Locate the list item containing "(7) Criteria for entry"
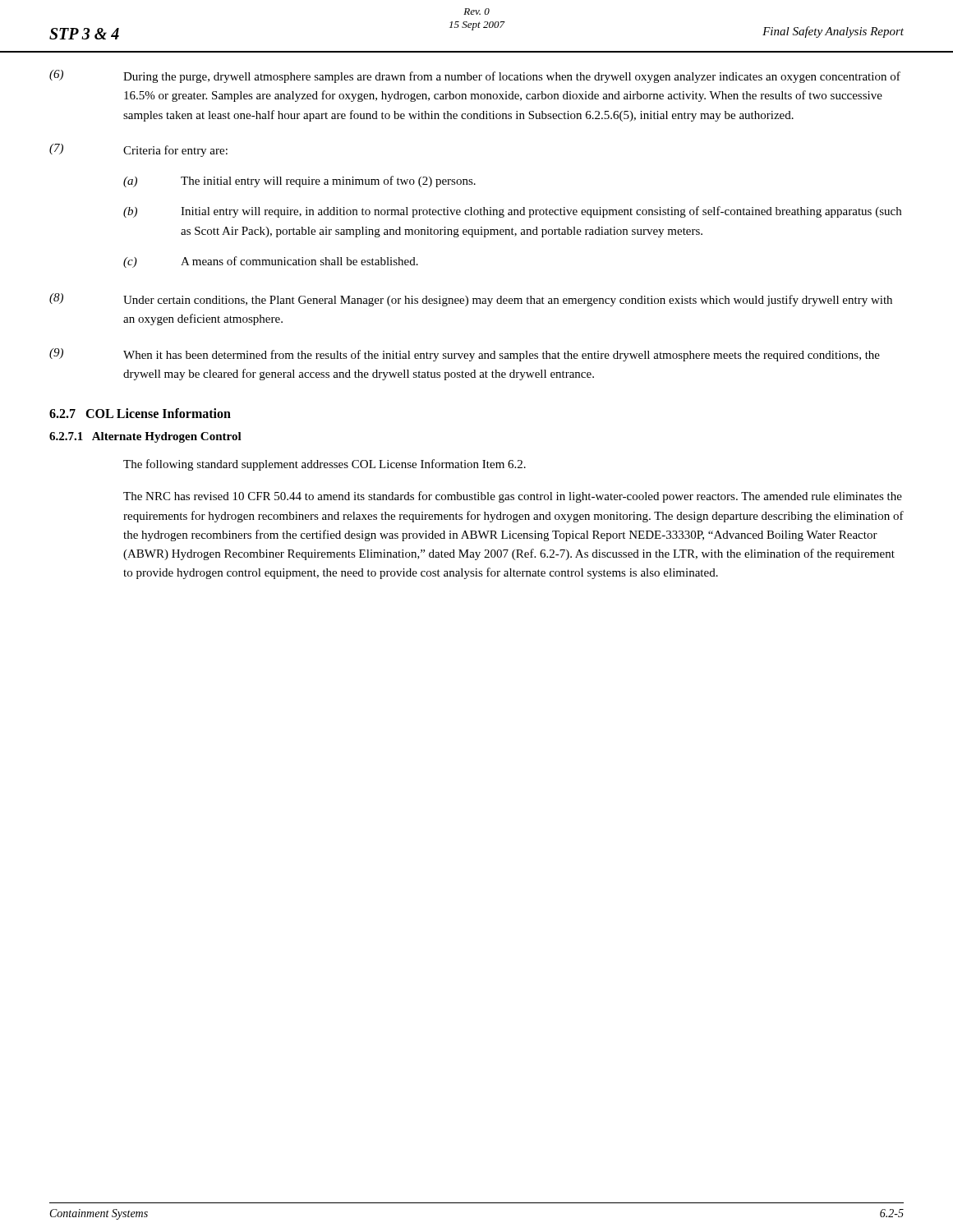 tap(476, 212)
